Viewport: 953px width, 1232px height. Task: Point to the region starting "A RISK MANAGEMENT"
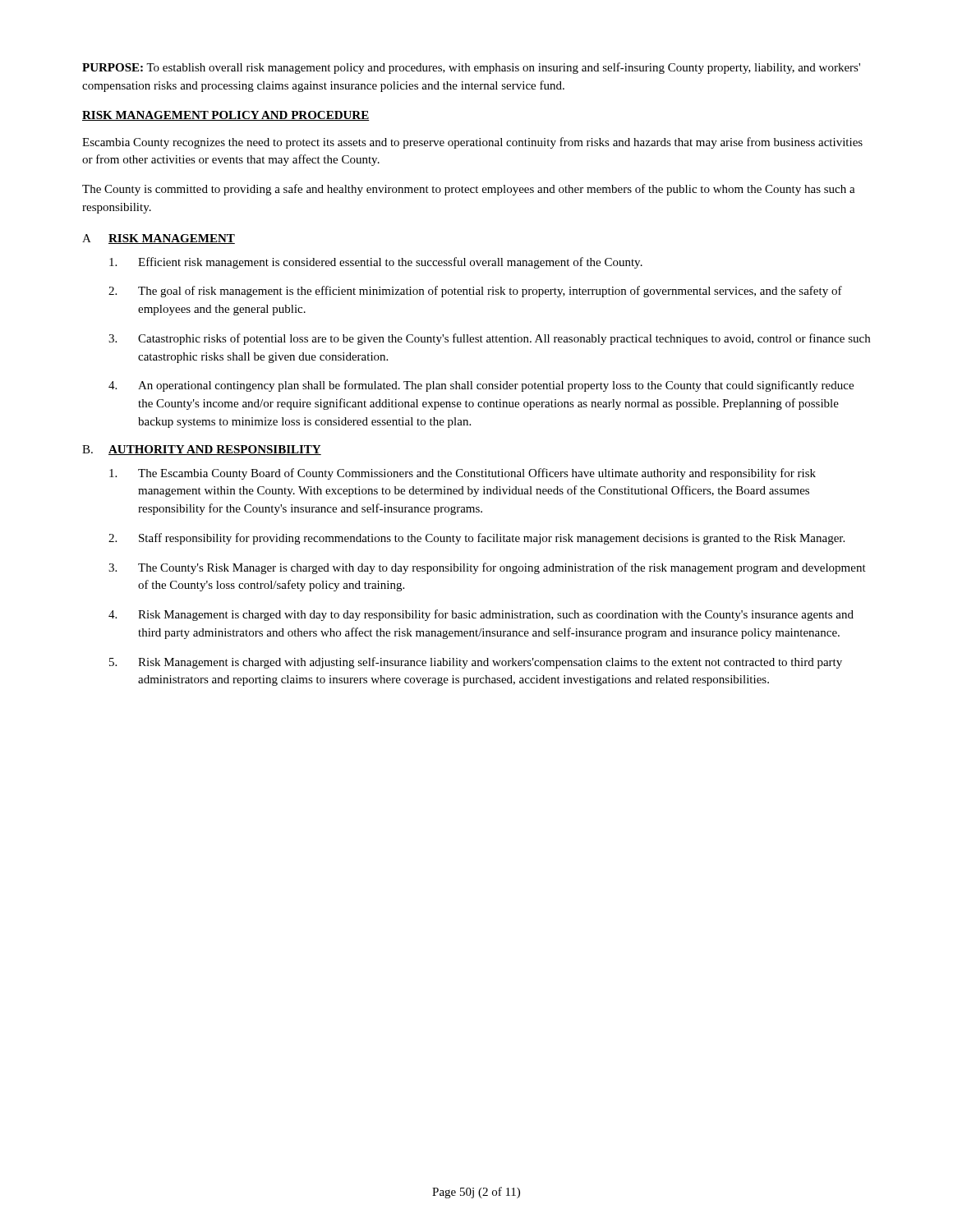click(158, 238)
